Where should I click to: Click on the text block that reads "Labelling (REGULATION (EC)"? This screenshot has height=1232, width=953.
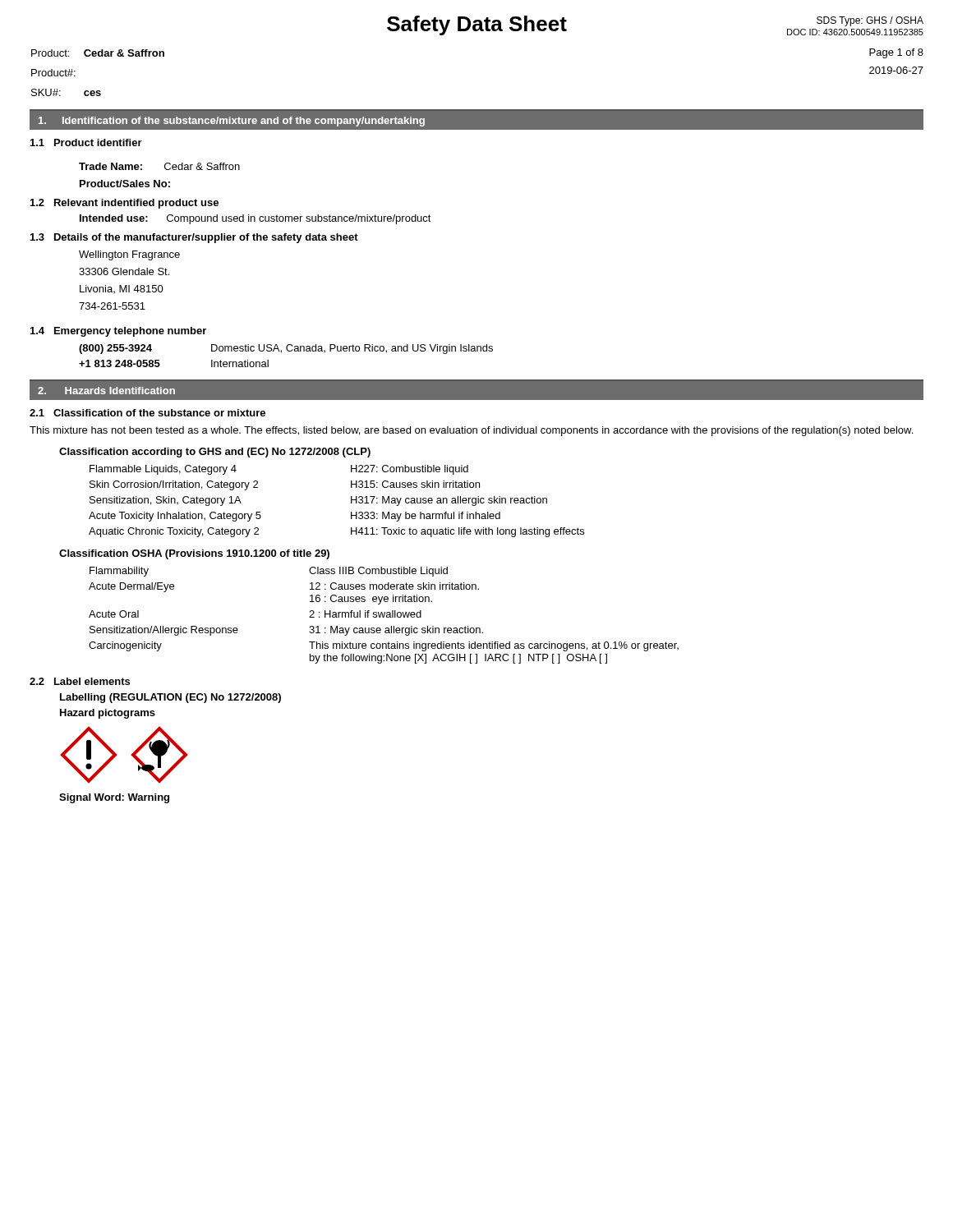tap(170, 697)
